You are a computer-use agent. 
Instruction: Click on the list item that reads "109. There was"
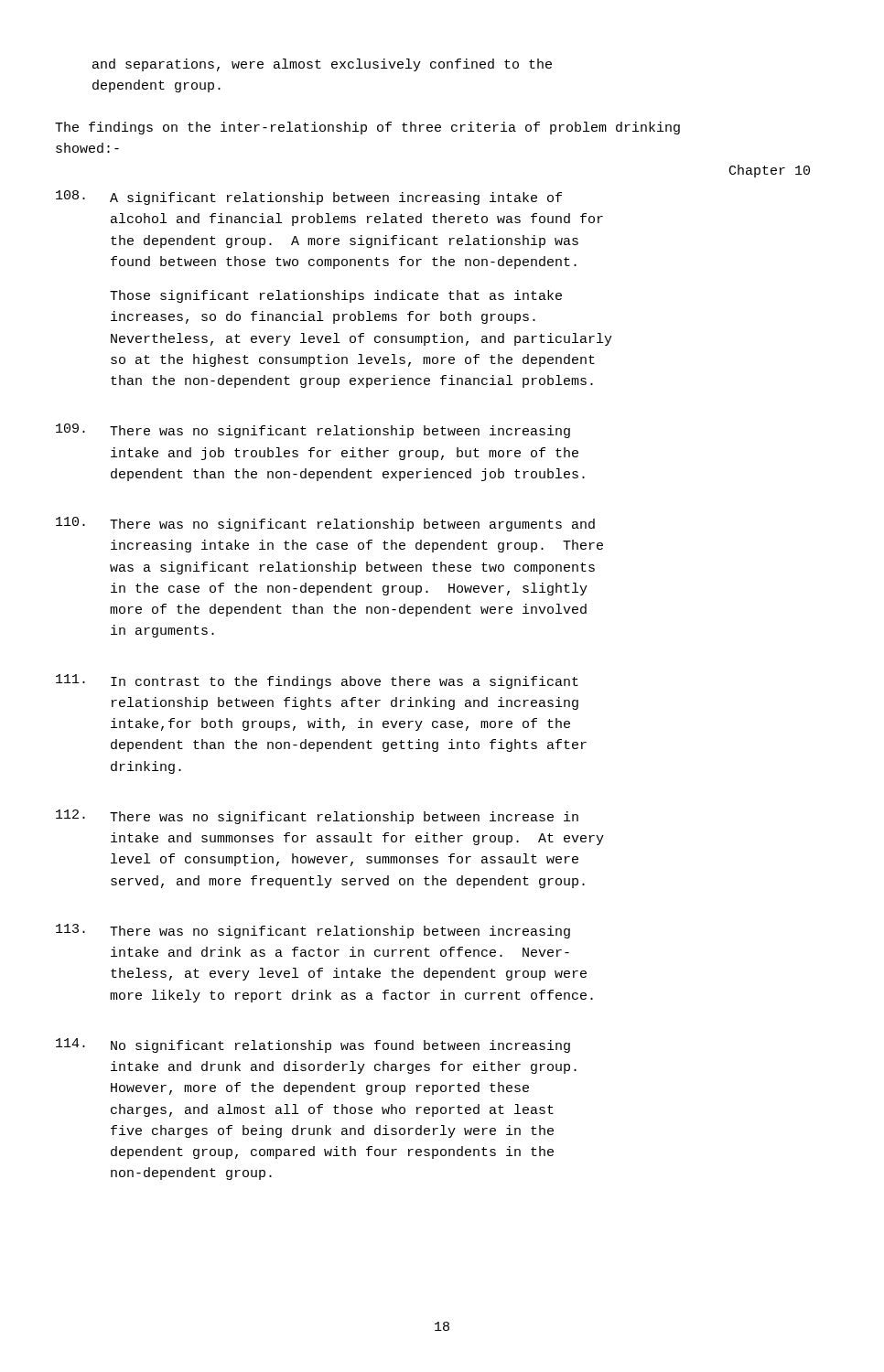433,460
